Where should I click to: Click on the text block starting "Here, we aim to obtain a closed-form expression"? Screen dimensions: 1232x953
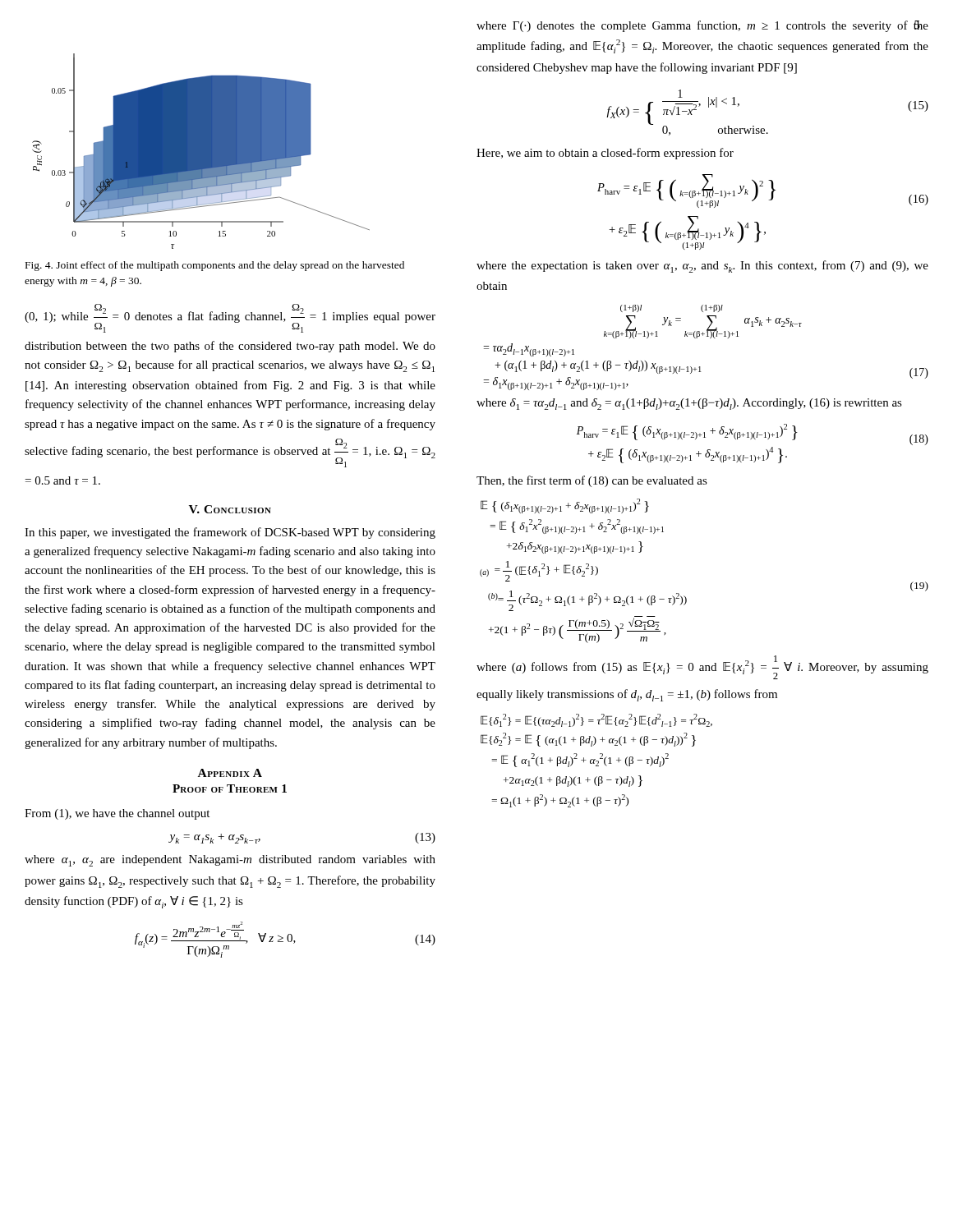(605, 153)
